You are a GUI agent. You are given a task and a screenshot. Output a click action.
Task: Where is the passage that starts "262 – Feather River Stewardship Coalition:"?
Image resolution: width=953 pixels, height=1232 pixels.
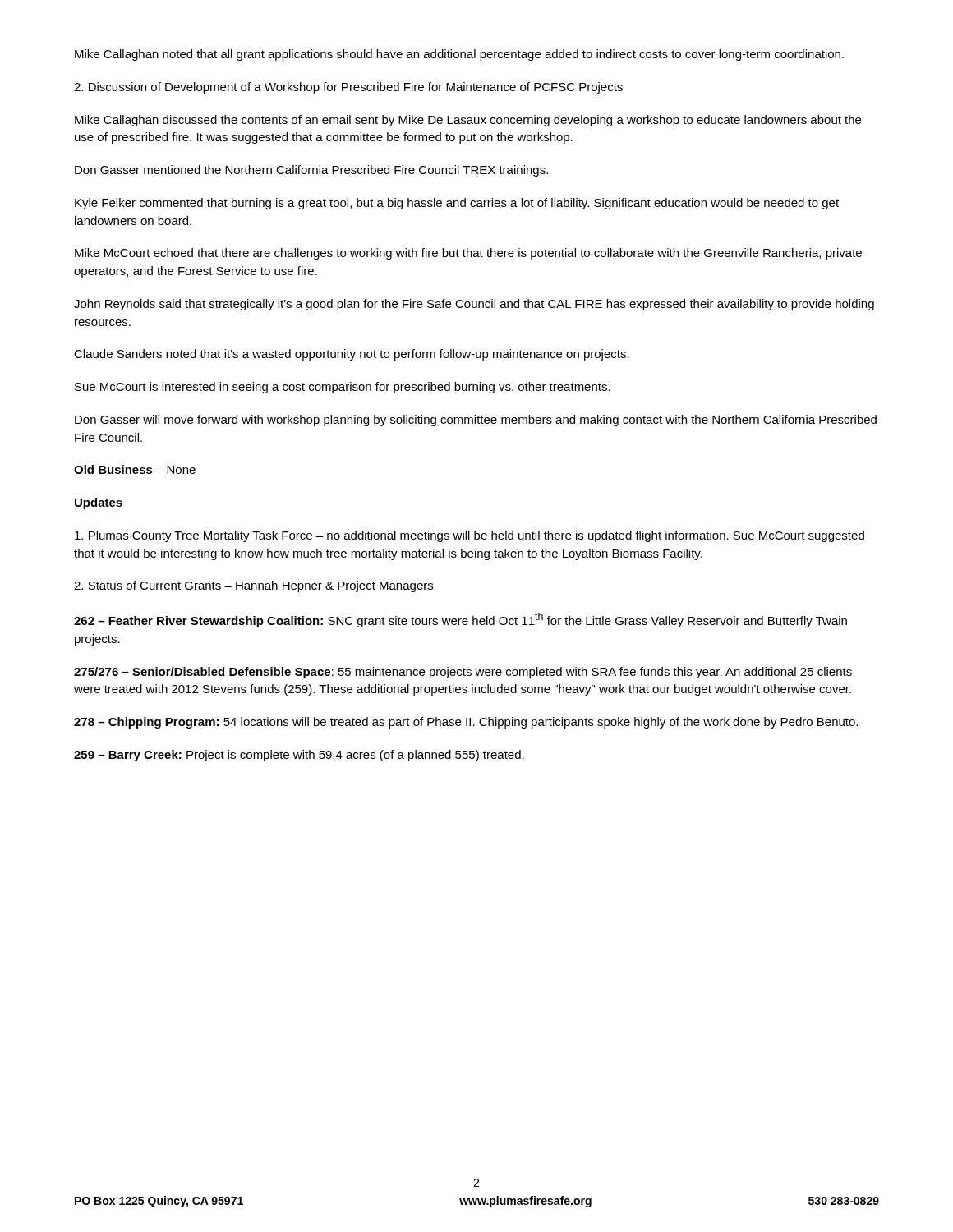point(461,628)
